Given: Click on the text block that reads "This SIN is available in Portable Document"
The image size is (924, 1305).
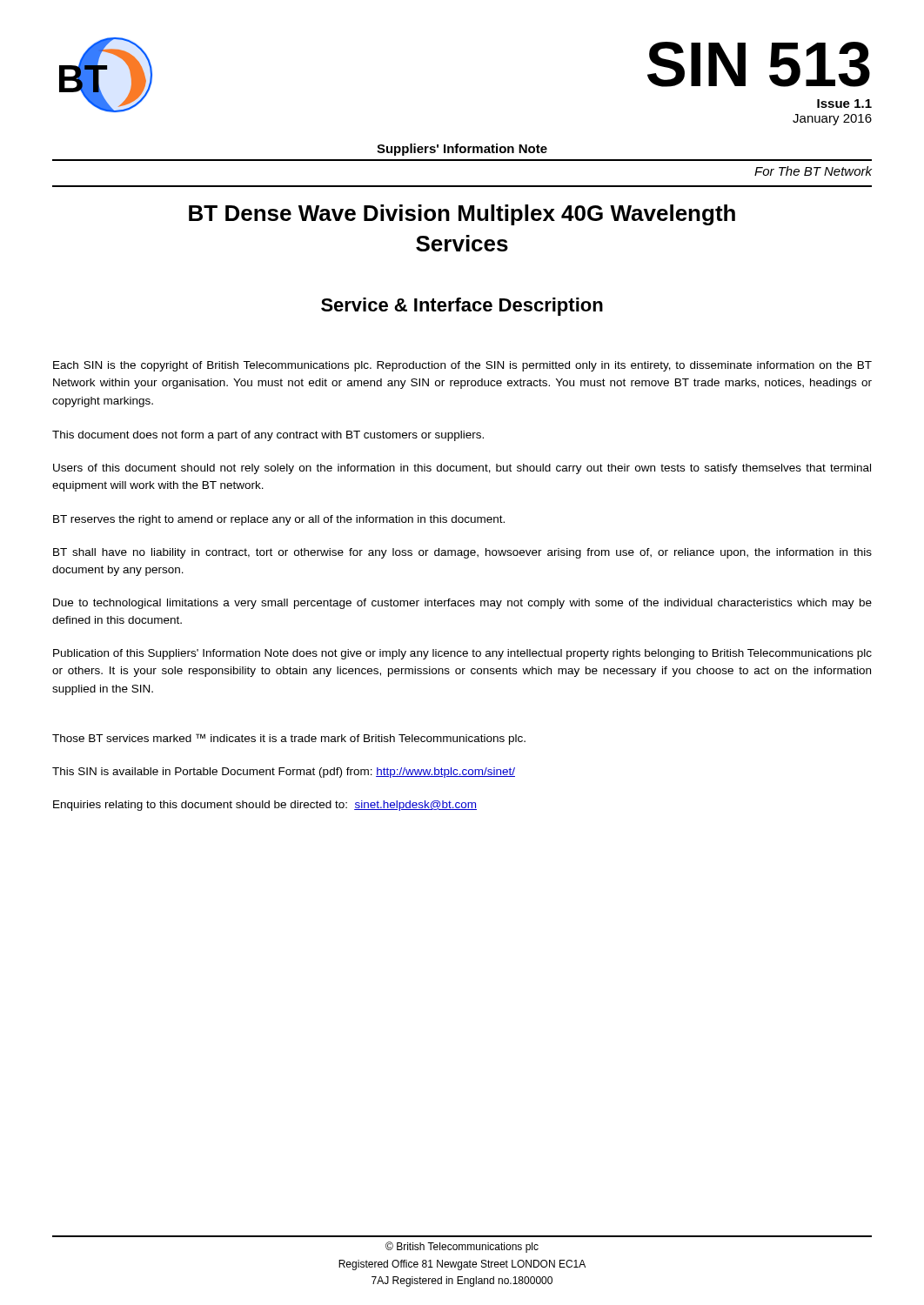Looking at the screenshot, I should (284, 771).
